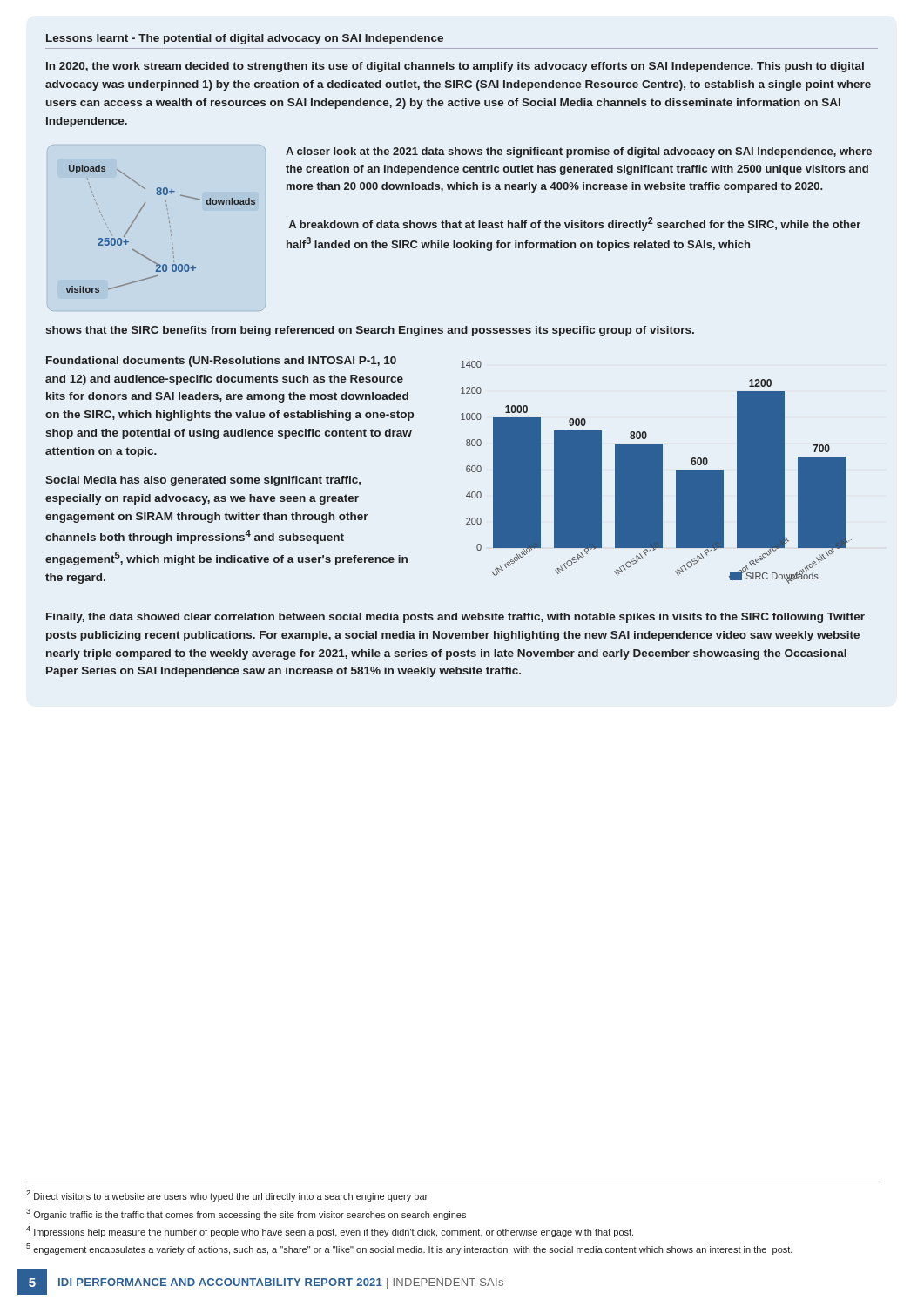924x1307 pixels.
Task: Navigate to the element starting "Finally, the data showed"
Action: click(455, 644)
